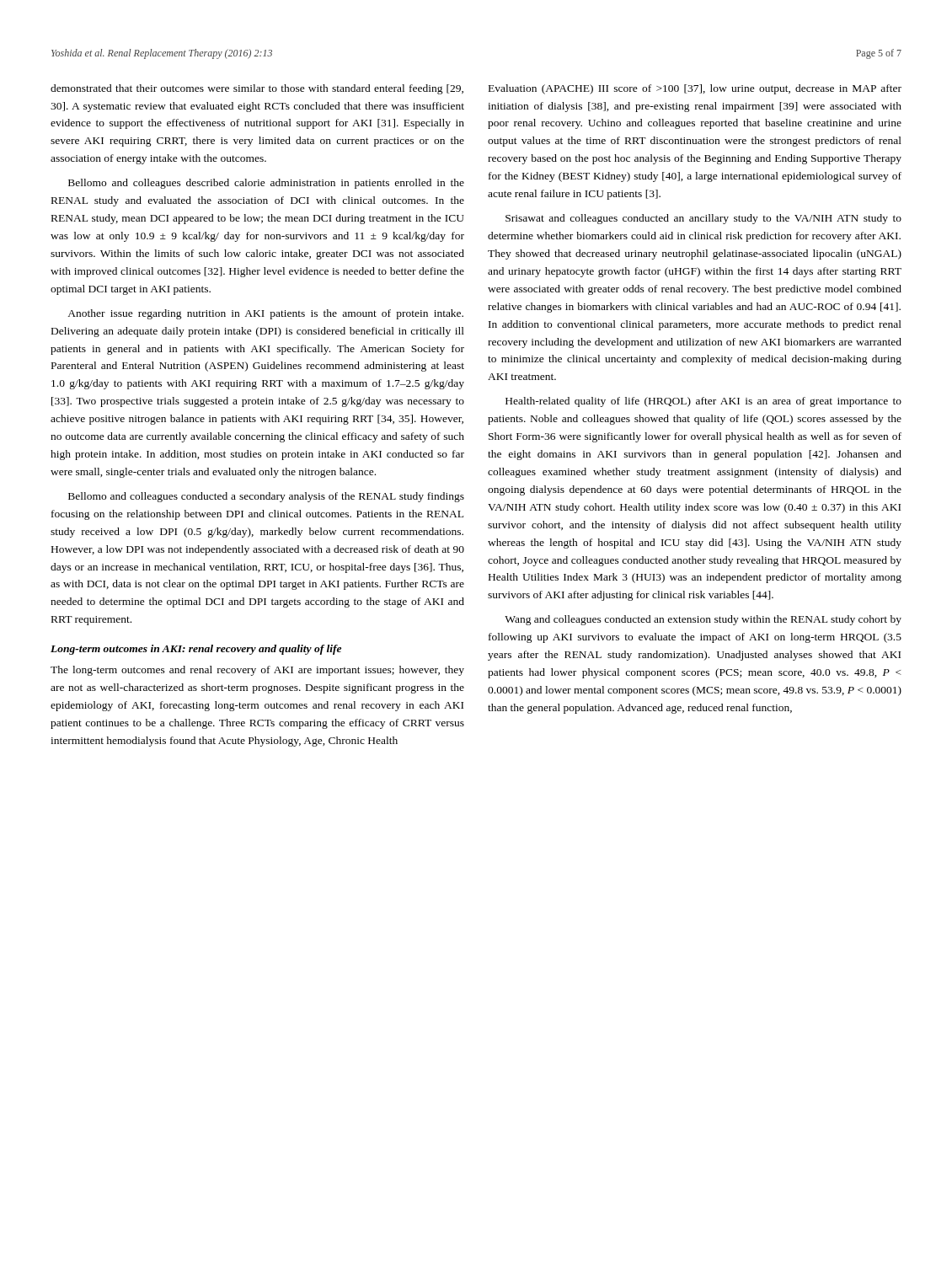Locate the text block that reads "Another issue regarding"
952x1264 pixels.
[257, 393]
